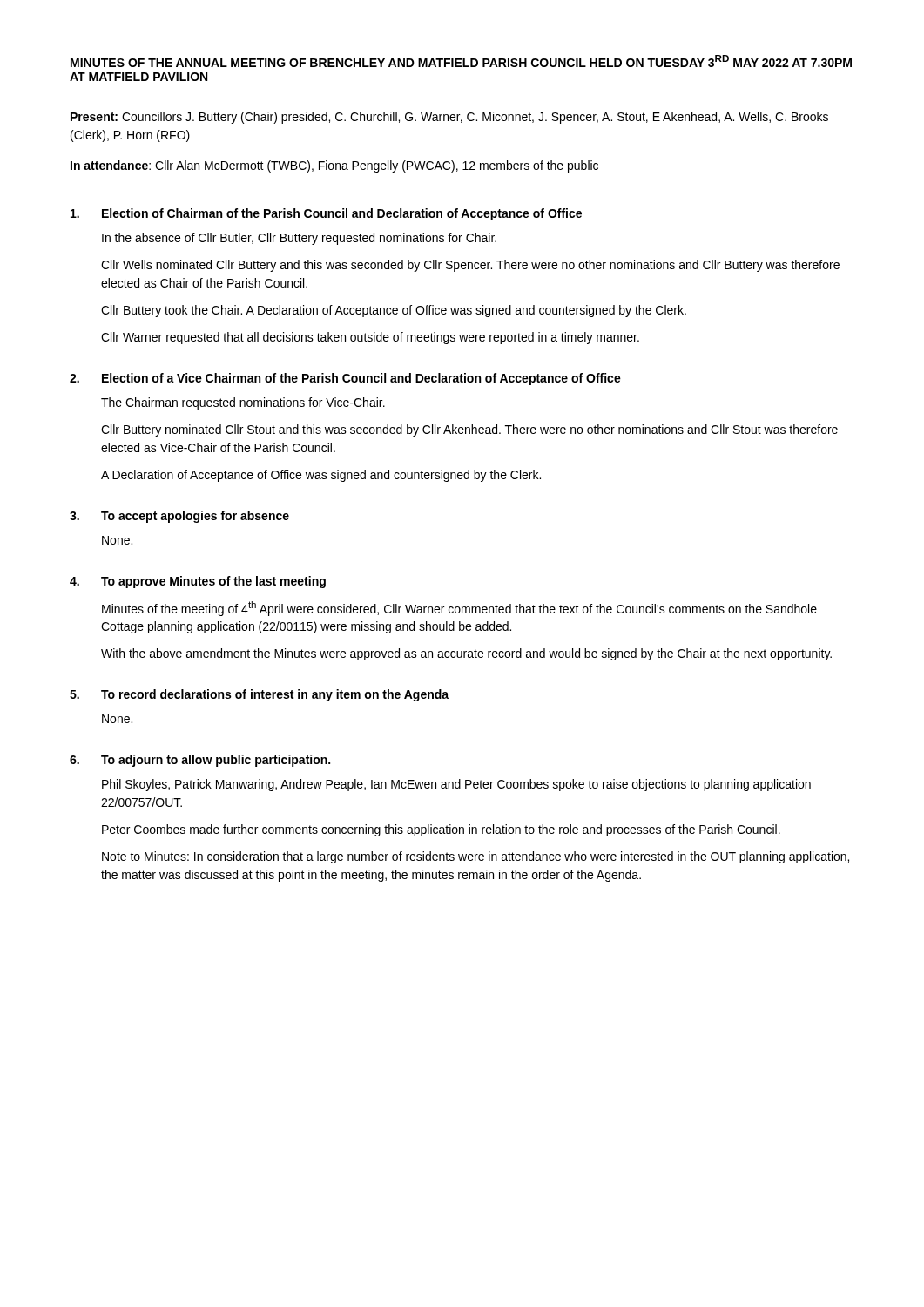Select the section header with the text "Election of a Vice Chairman of"

click(361, 378)
